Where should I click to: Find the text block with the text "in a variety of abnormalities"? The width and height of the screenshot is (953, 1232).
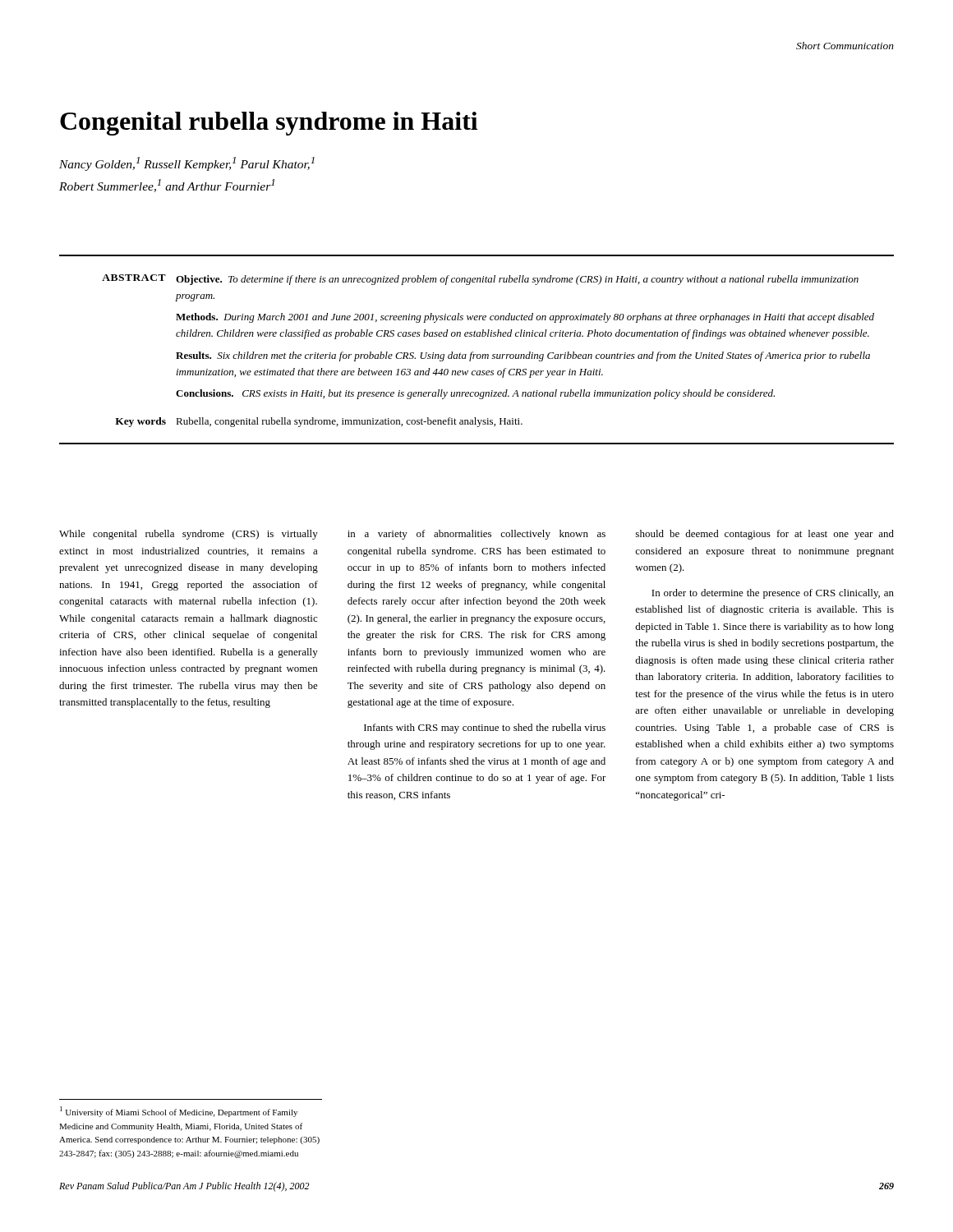pyautogui.click(x=476, y=665)
